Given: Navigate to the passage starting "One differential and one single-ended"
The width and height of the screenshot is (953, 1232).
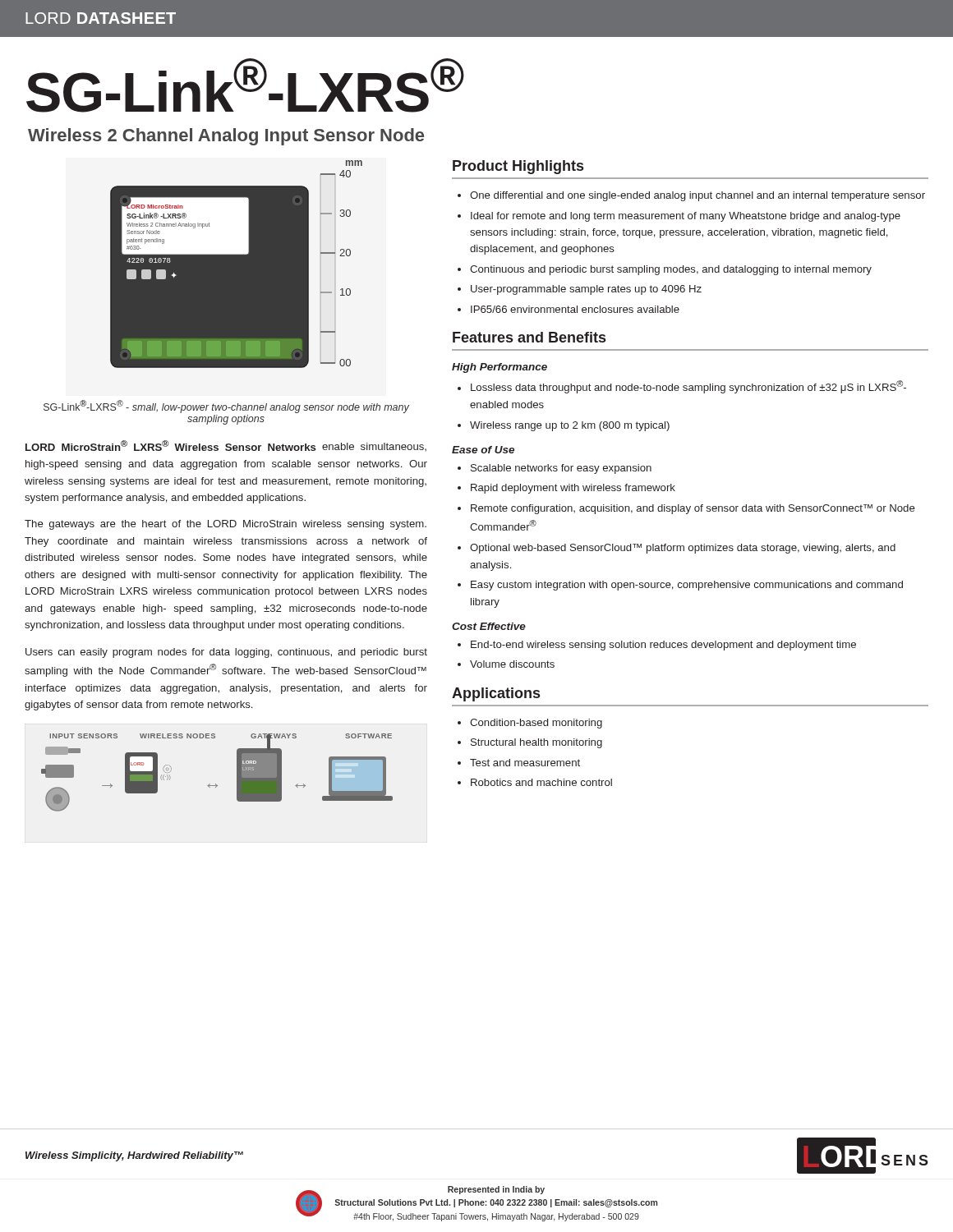Looking at the screenshot, I should tap(698, 195).
